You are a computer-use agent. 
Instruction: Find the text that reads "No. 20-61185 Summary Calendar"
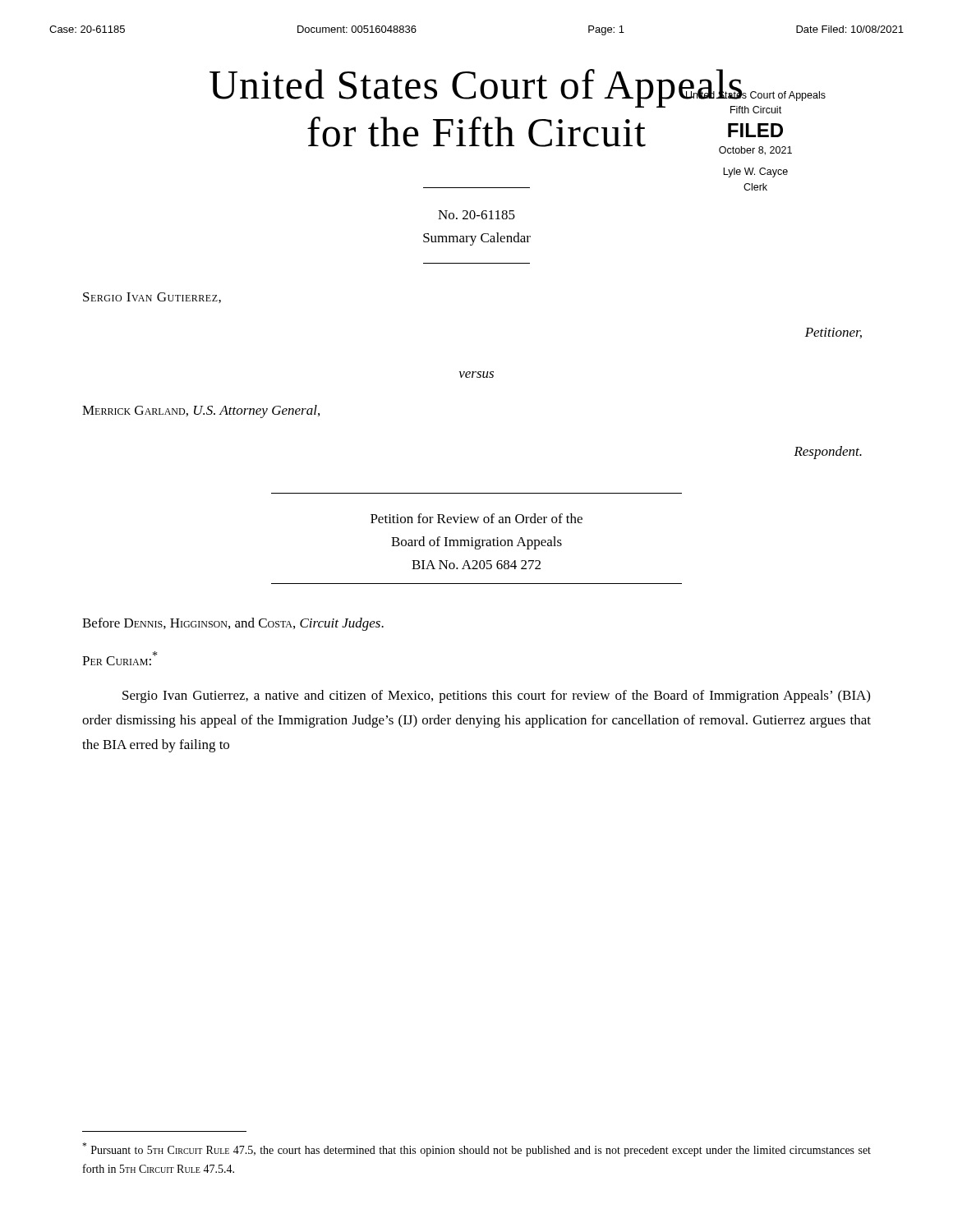click(x=476, y=226)
